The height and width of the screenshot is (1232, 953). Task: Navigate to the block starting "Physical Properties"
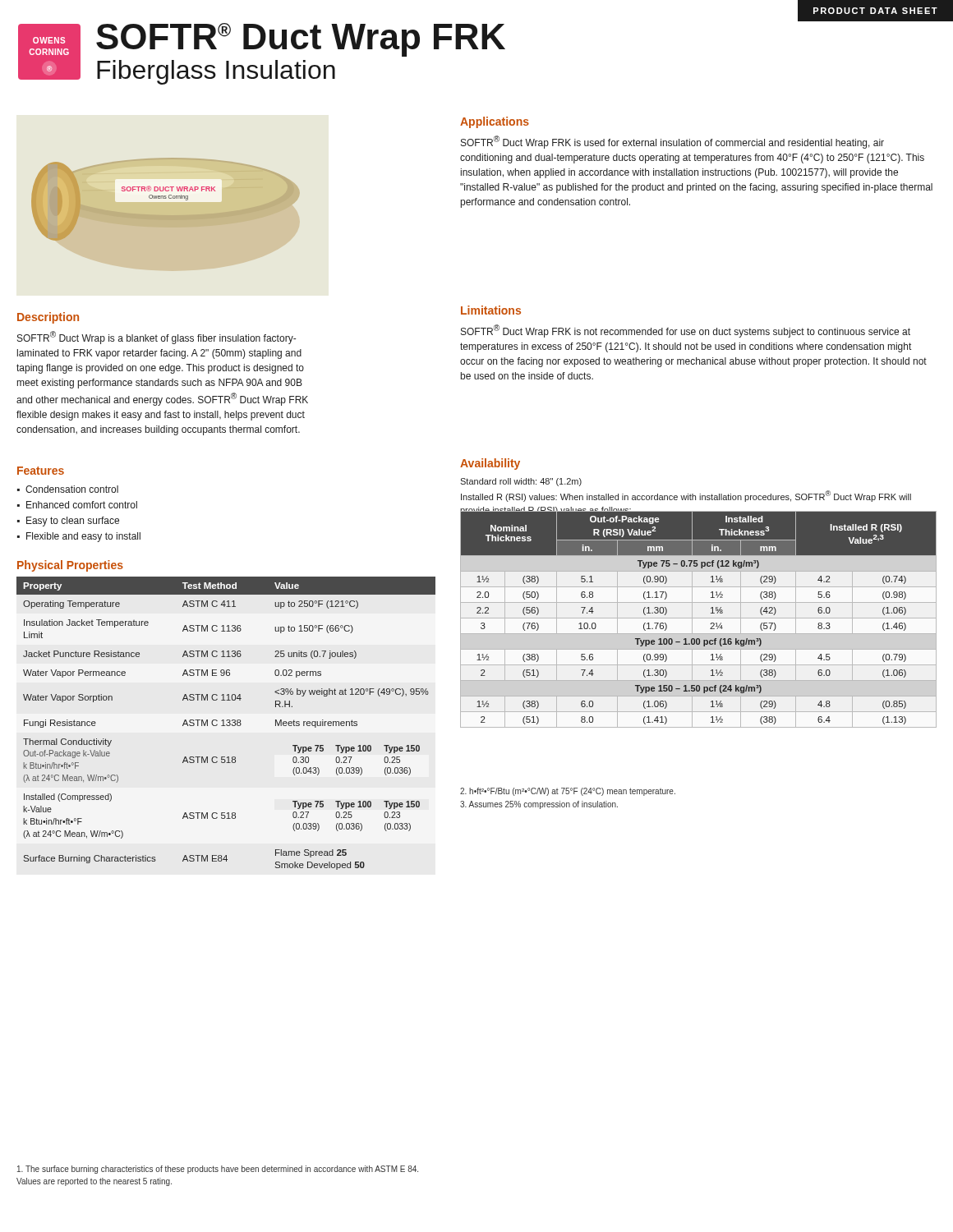pyautogui.click(x=70, y=565)
